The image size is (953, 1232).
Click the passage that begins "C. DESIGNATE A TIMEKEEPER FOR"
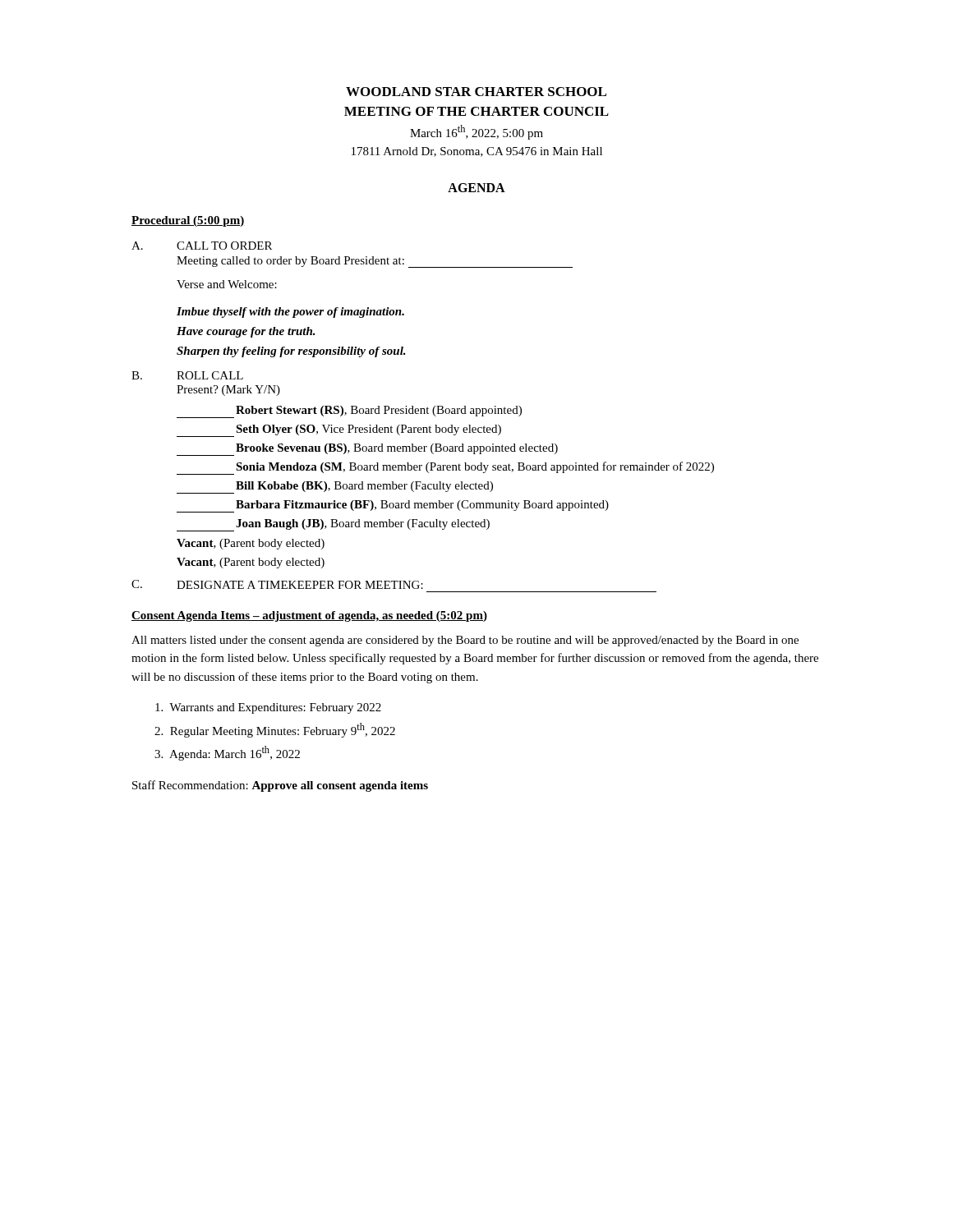(x=476, y=584)
